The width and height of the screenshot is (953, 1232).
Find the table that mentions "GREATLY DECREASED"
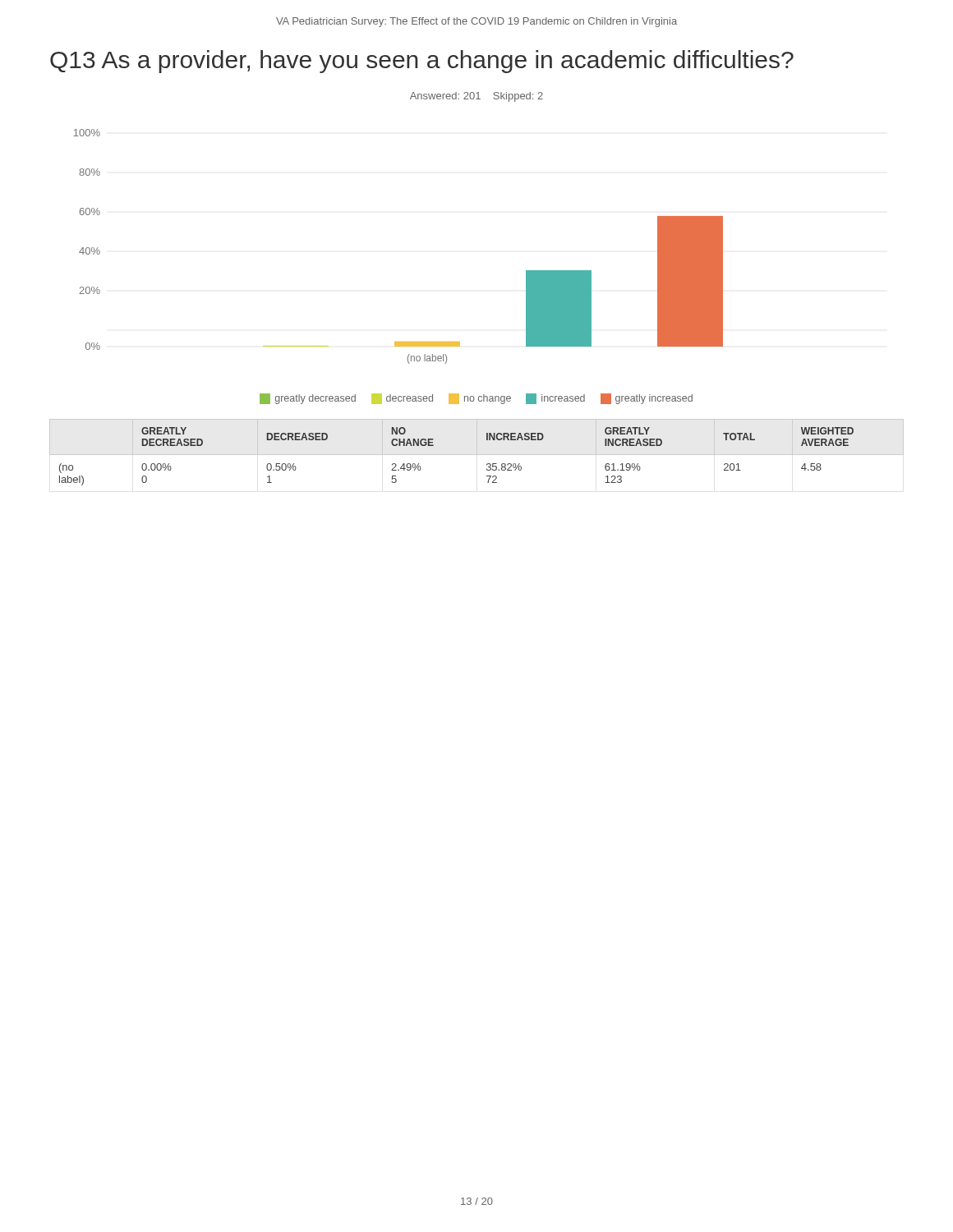[x=476, y=455]
